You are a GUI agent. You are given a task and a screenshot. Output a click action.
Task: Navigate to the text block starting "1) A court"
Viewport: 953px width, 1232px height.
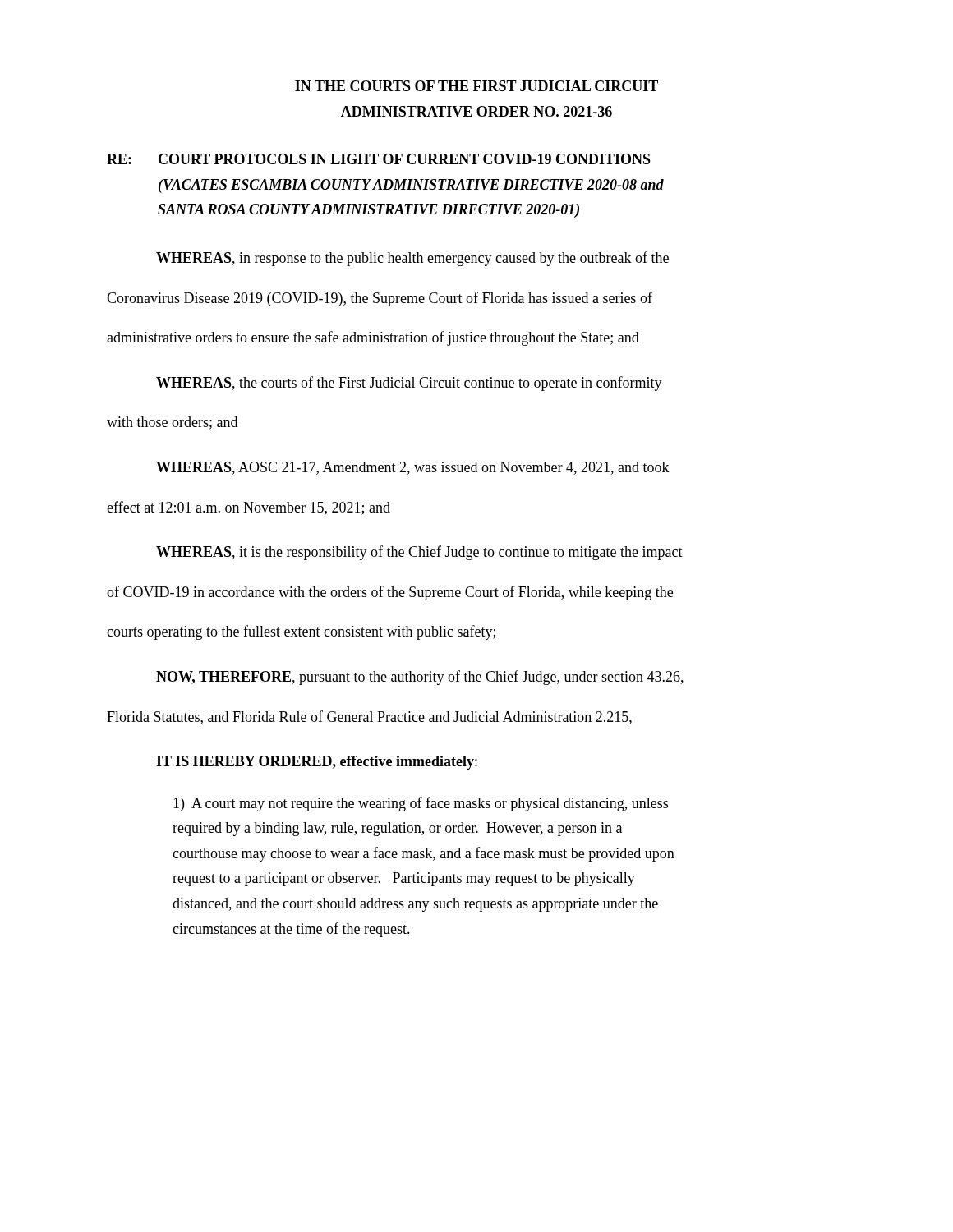(509, 866)
